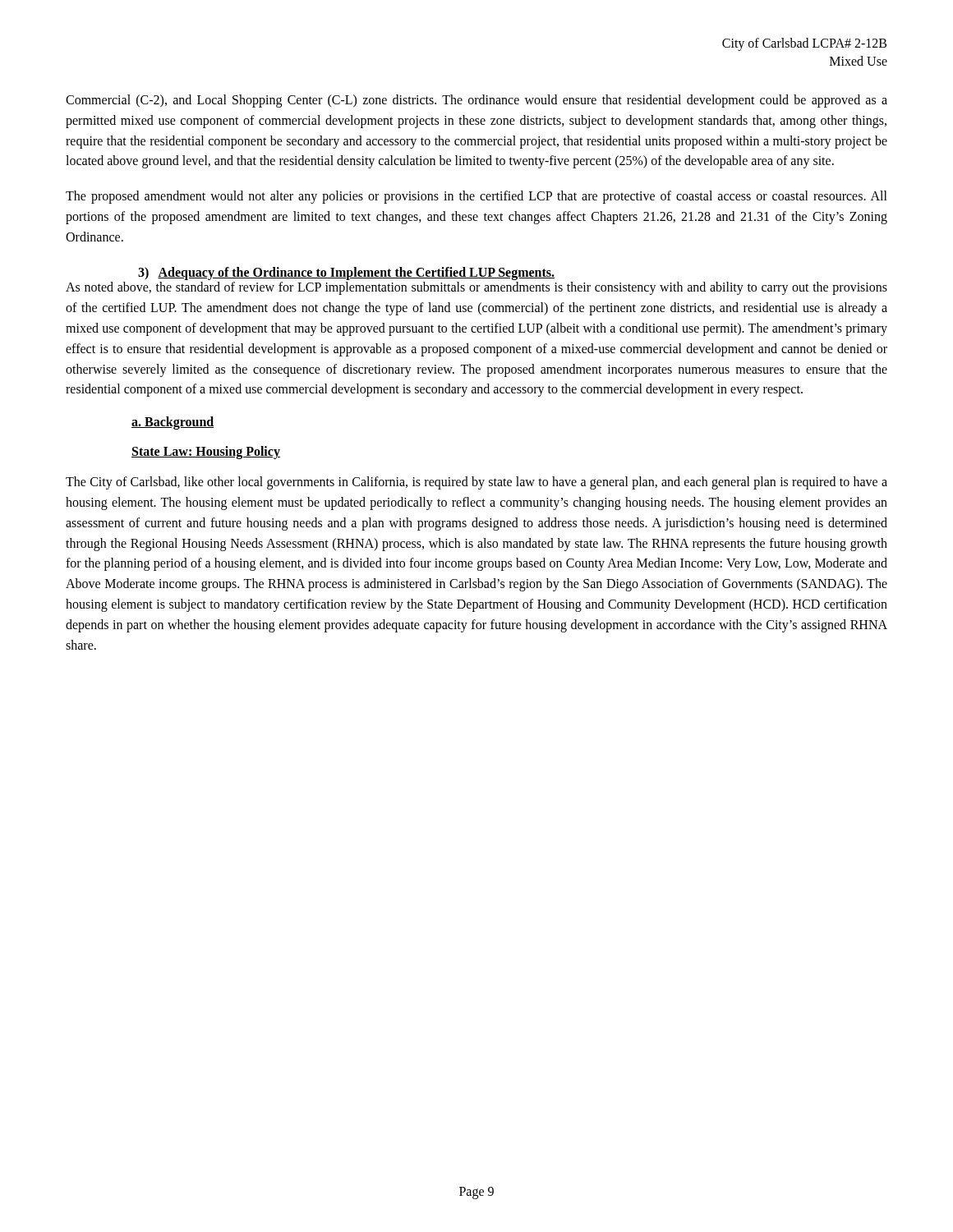Navigate to the text block starting "Commercial (C-2), and"
Image resolution: width=953 pixels, height=1232 pixels.
pyautogui.click(x=476, y=130)
